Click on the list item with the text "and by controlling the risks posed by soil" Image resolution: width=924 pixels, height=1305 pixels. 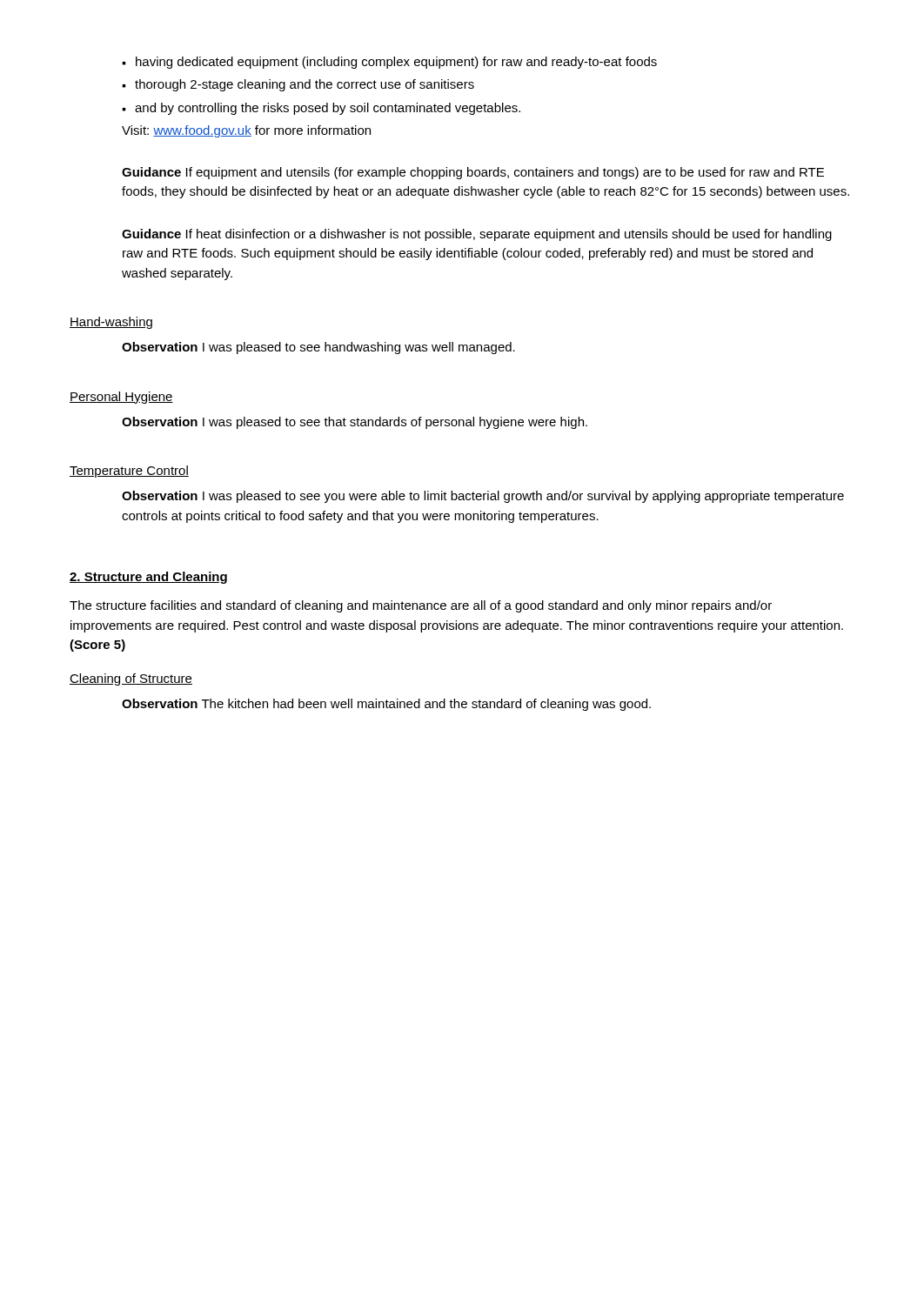[488, 108]
